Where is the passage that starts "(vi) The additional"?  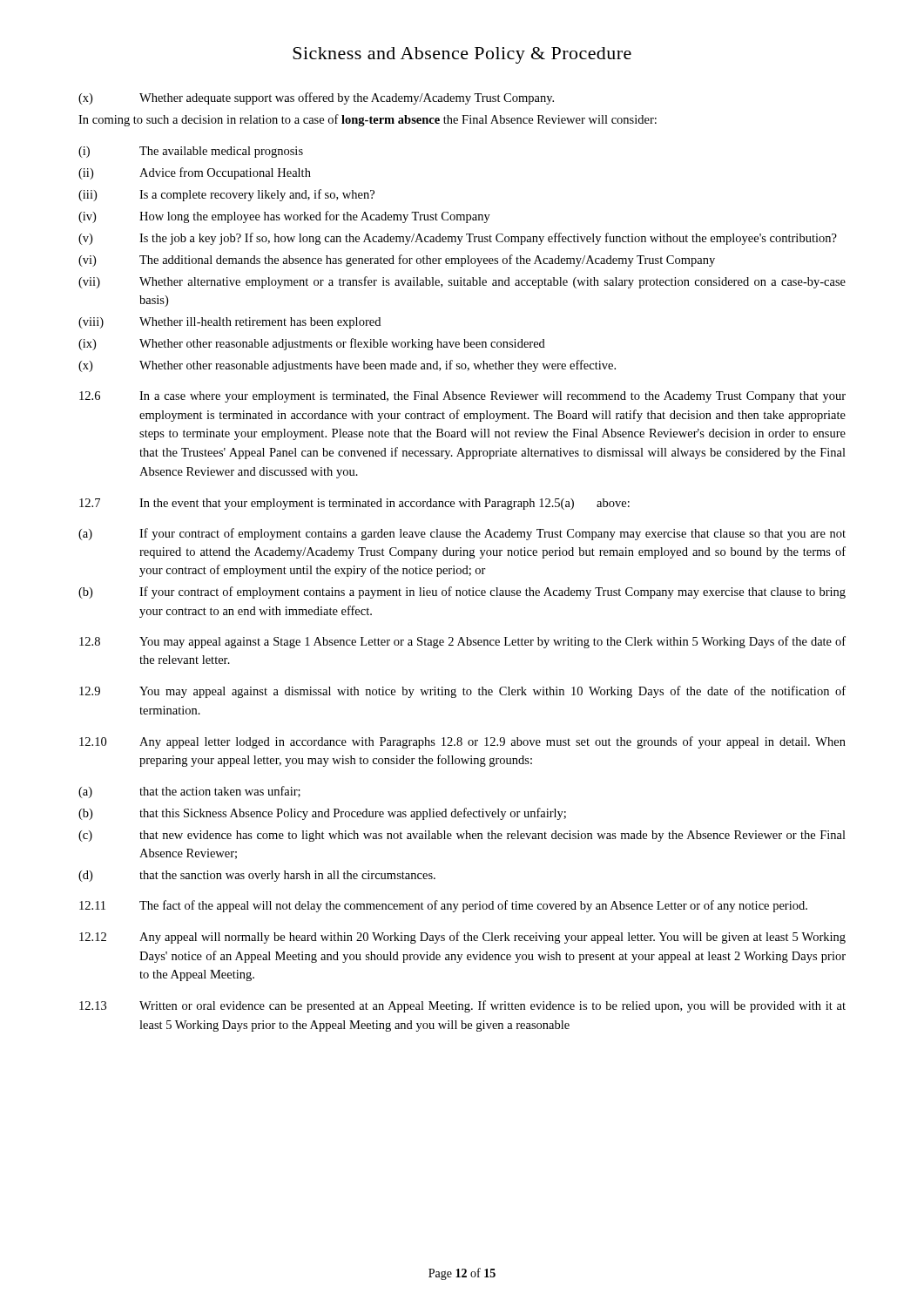tap(462, 260)
